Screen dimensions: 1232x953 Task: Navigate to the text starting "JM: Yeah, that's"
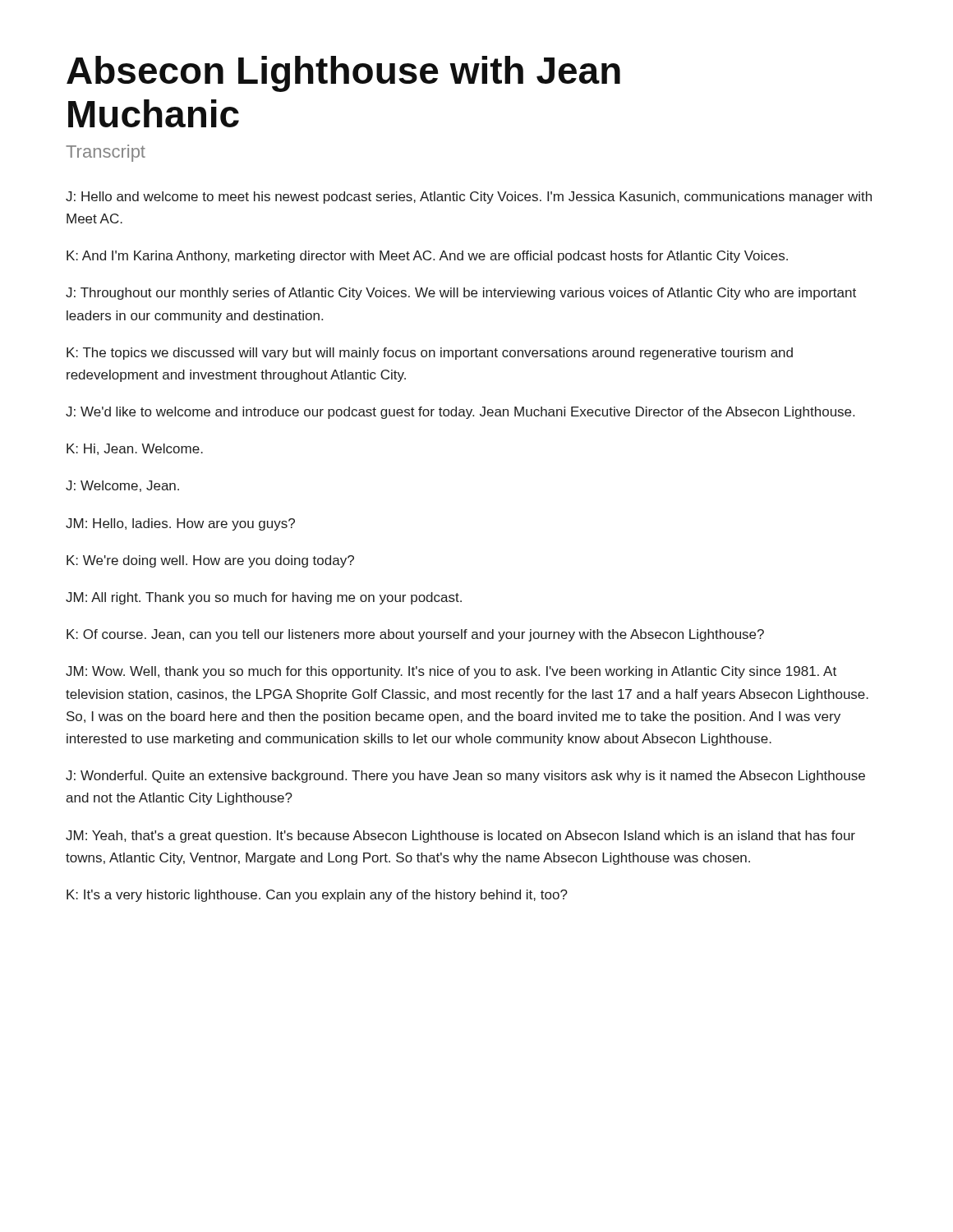point(476,847)
